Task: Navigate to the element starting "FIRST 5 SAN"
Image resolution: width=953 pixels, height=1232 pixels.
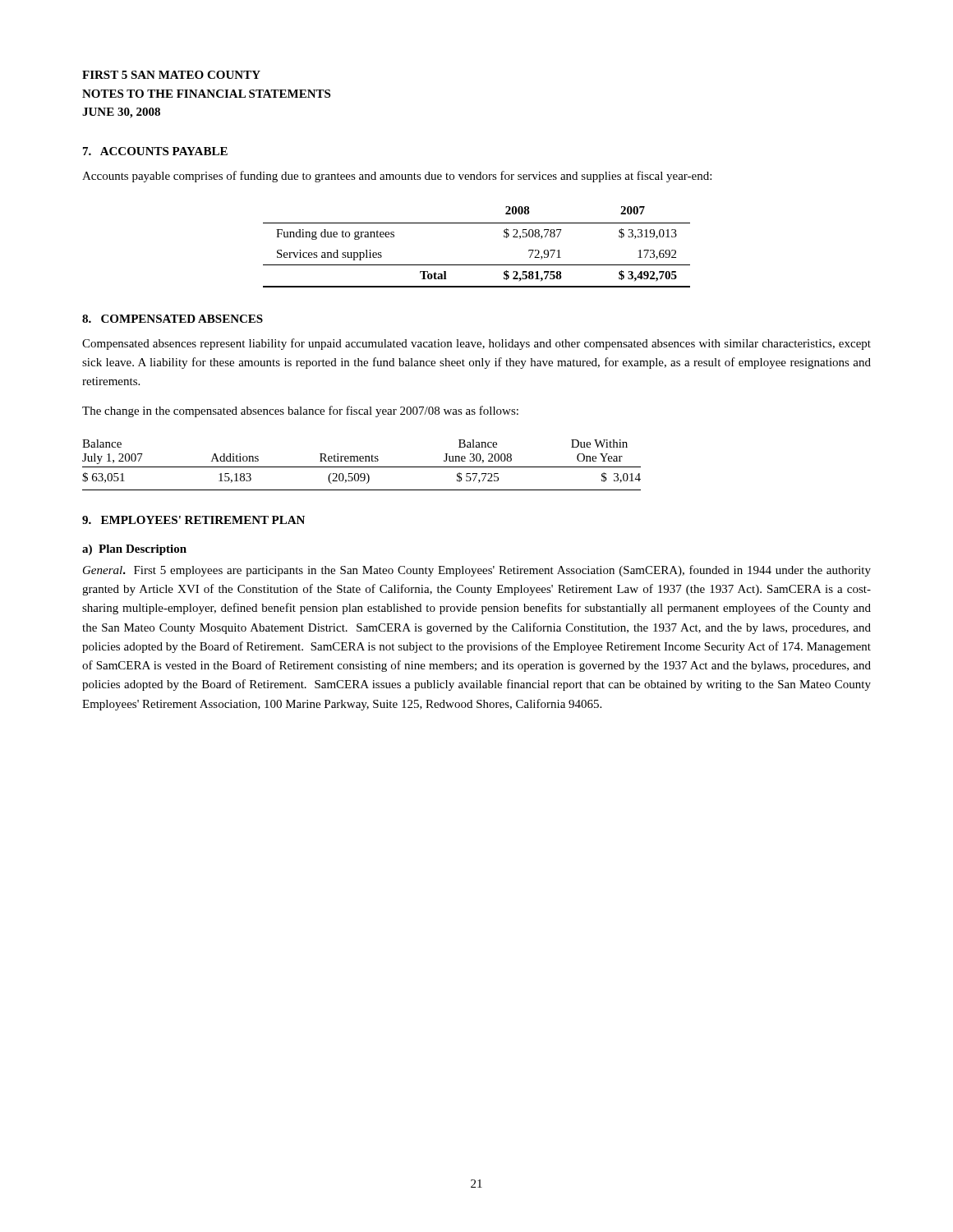Action: [x=171, y=75]
